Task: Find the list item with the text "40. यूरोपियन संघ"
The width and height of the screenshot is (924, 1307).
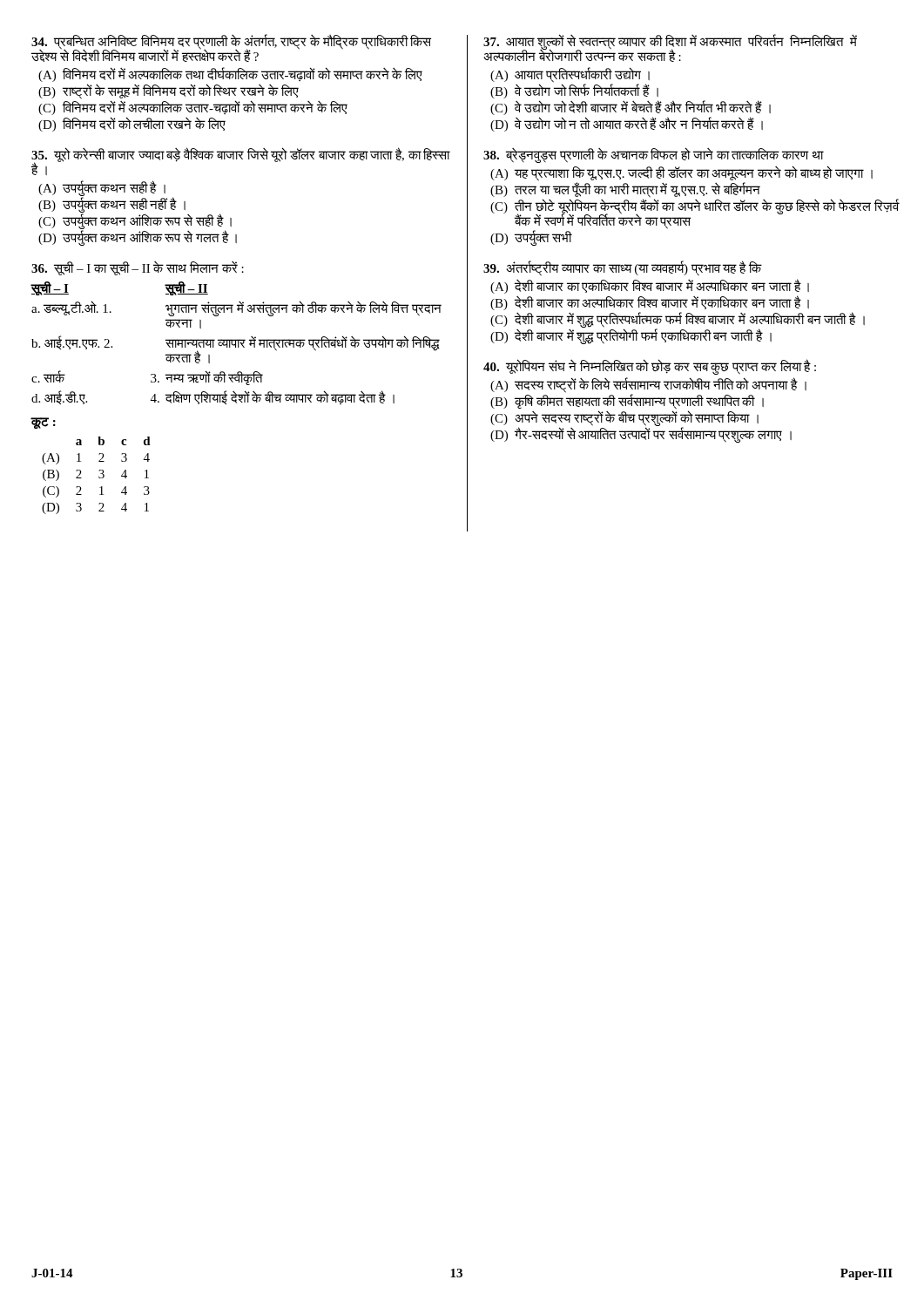Action: pos(693,401)
